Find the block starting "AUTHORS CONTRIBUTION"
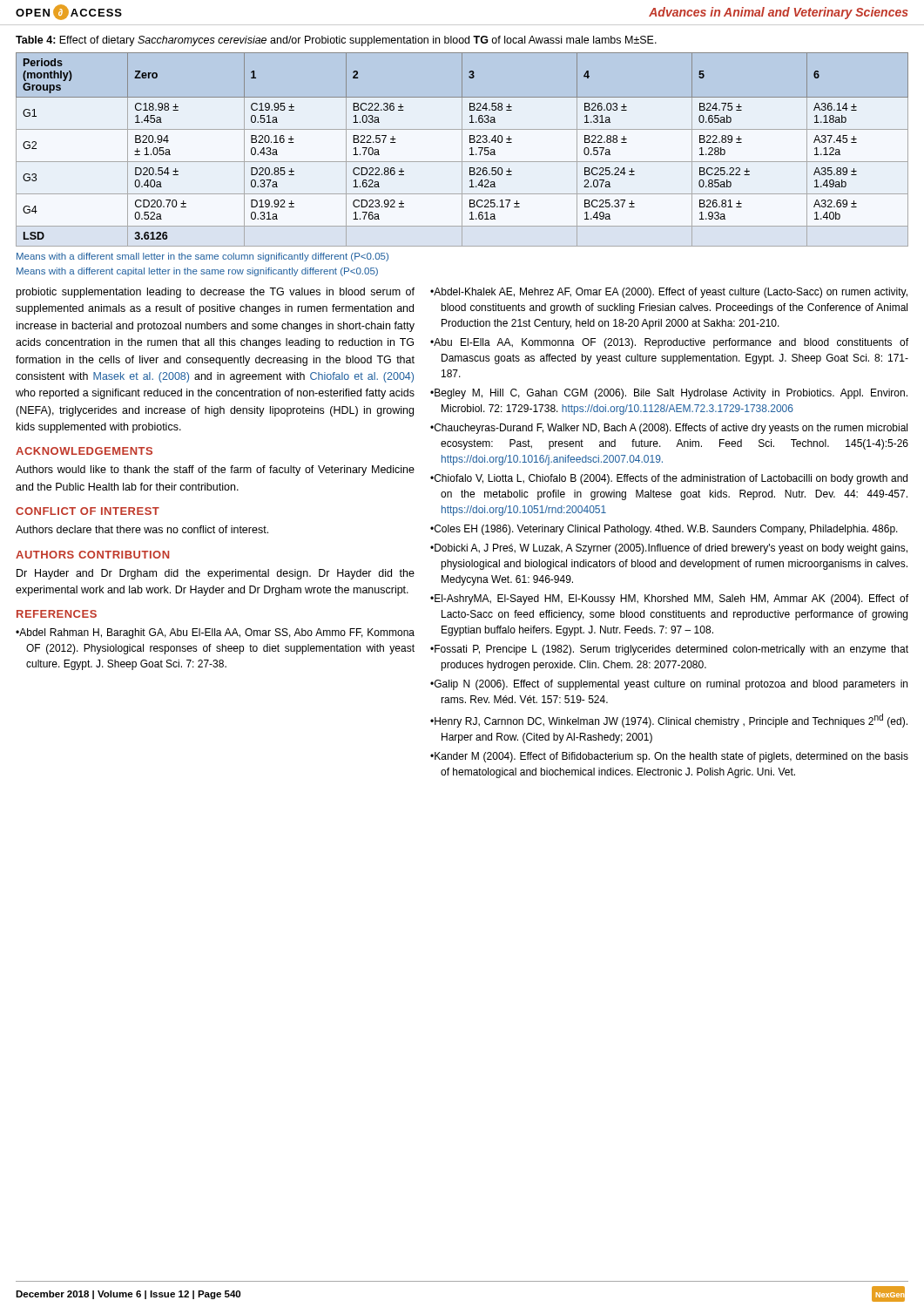The width and height of the screenshot is (924, 1307). [93, 554]
